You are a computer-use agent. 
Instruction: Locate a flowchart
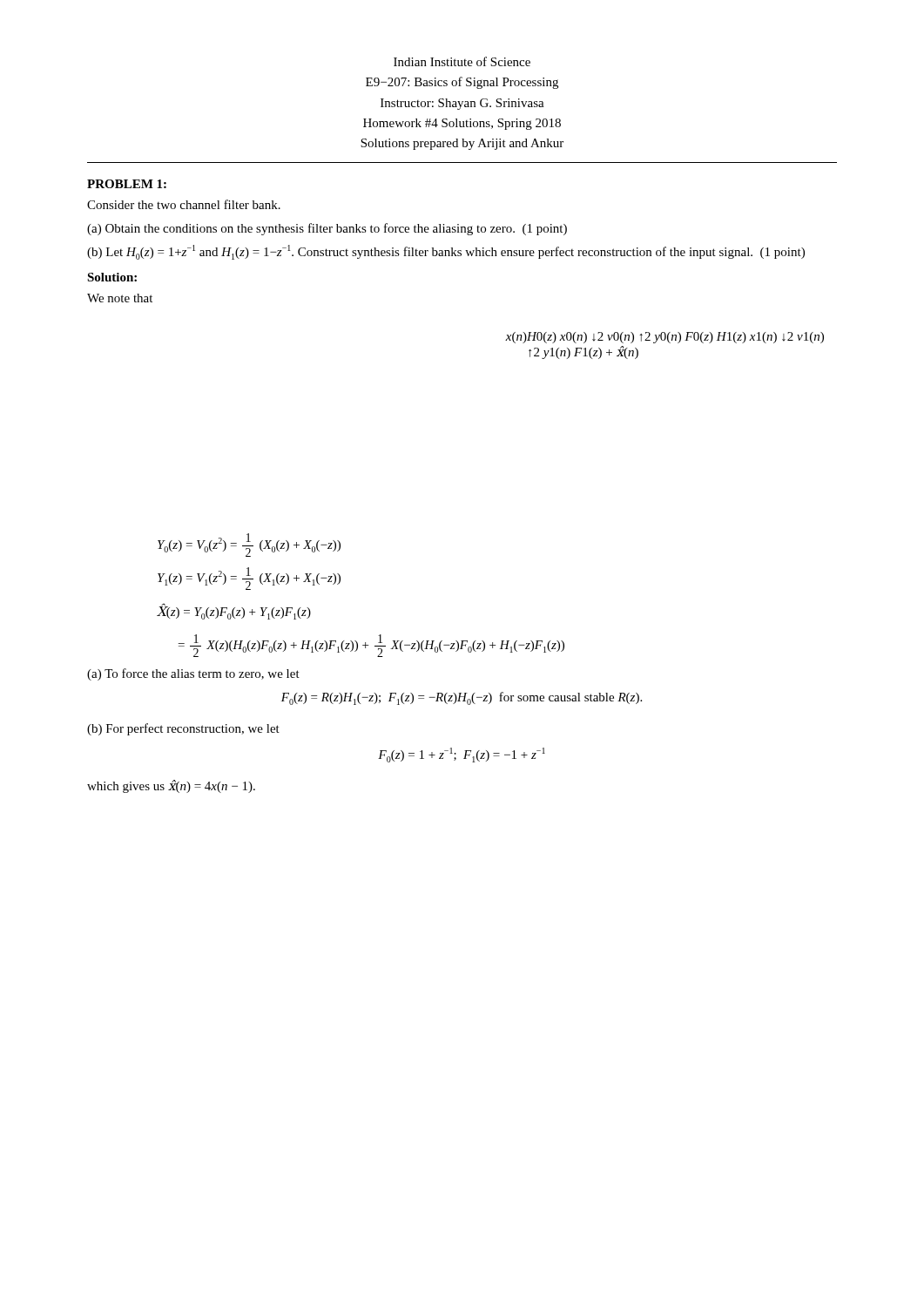[x=462, y=416]
